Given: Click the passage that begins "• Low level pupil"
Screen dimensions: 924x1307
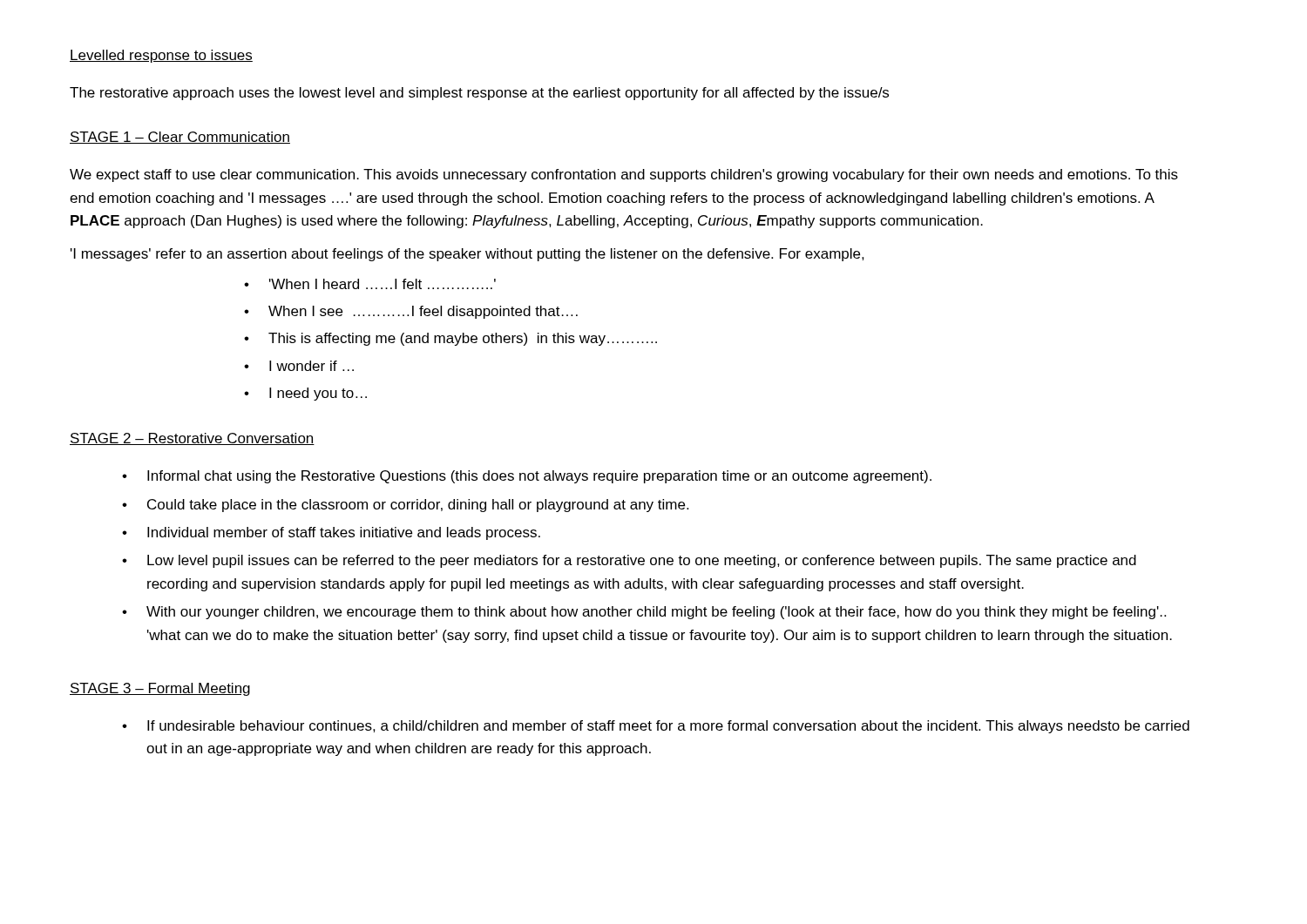Looking at the screenshot, I should pyautogui.click(x=662, y=573).
